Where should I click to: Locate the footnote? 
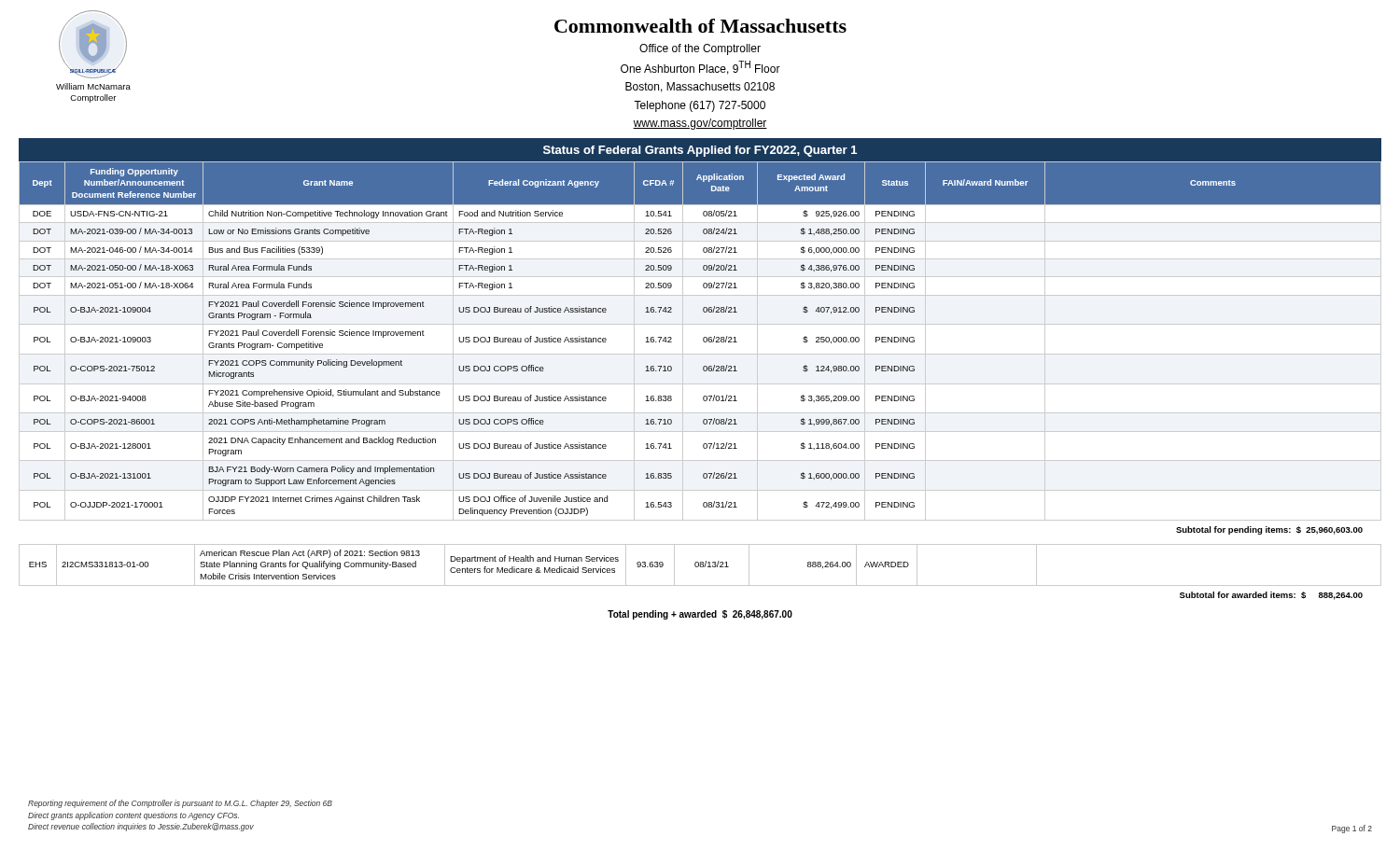point(180,815)
